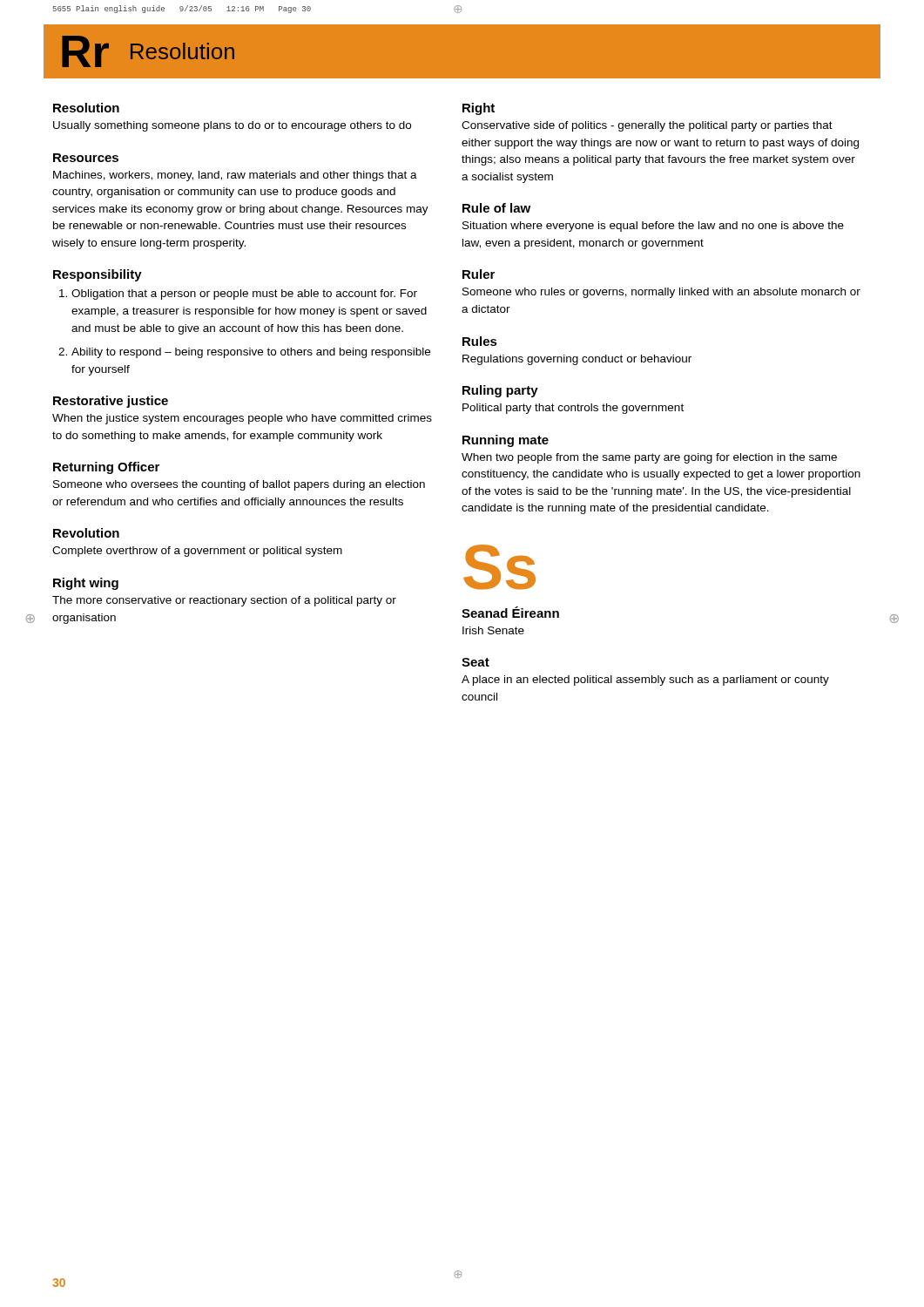
Task: Click on the section header containing "Running mate"
Action: point(505,439)
